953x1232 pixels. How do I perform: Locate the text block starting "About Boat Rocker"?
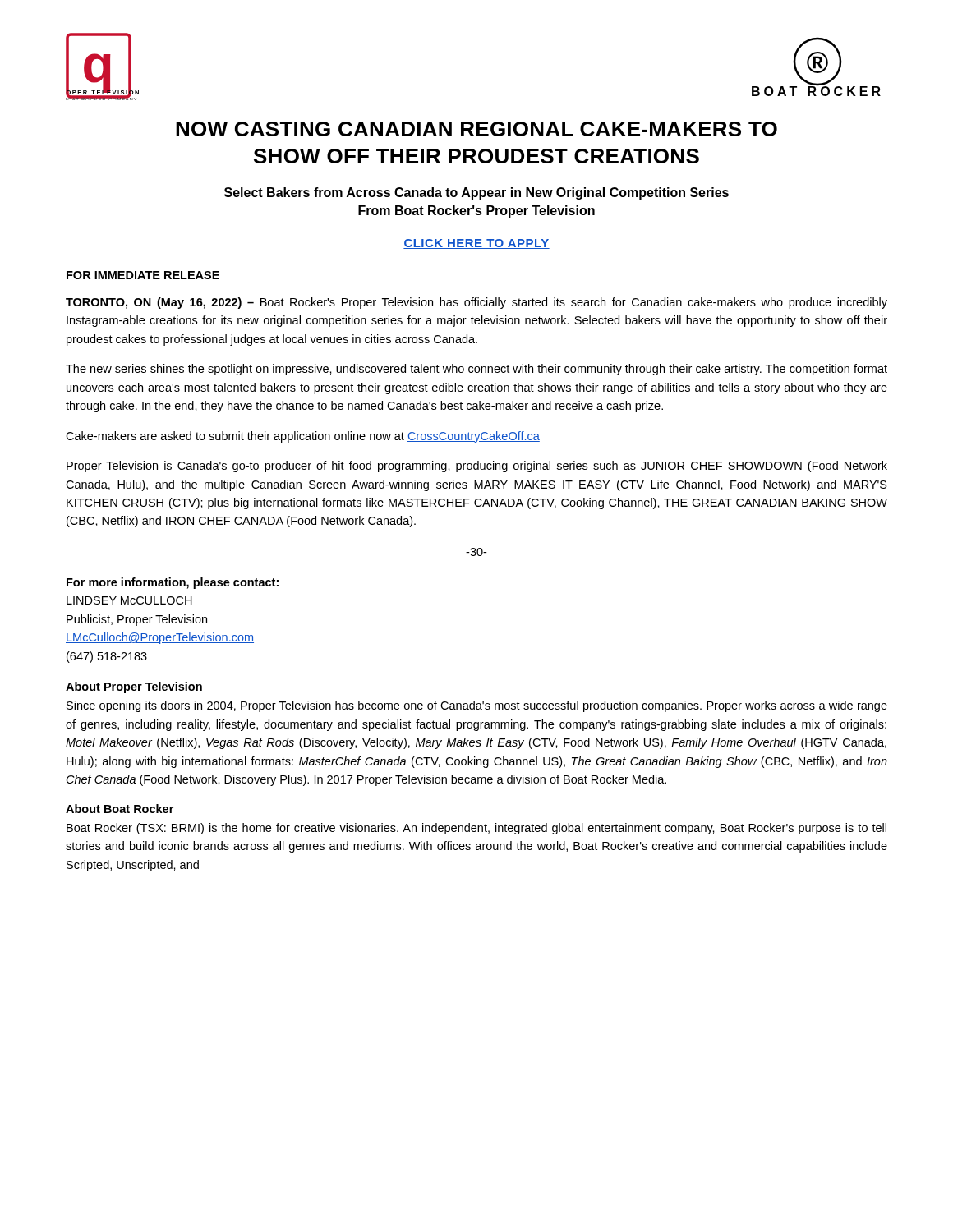click(120, 809)
